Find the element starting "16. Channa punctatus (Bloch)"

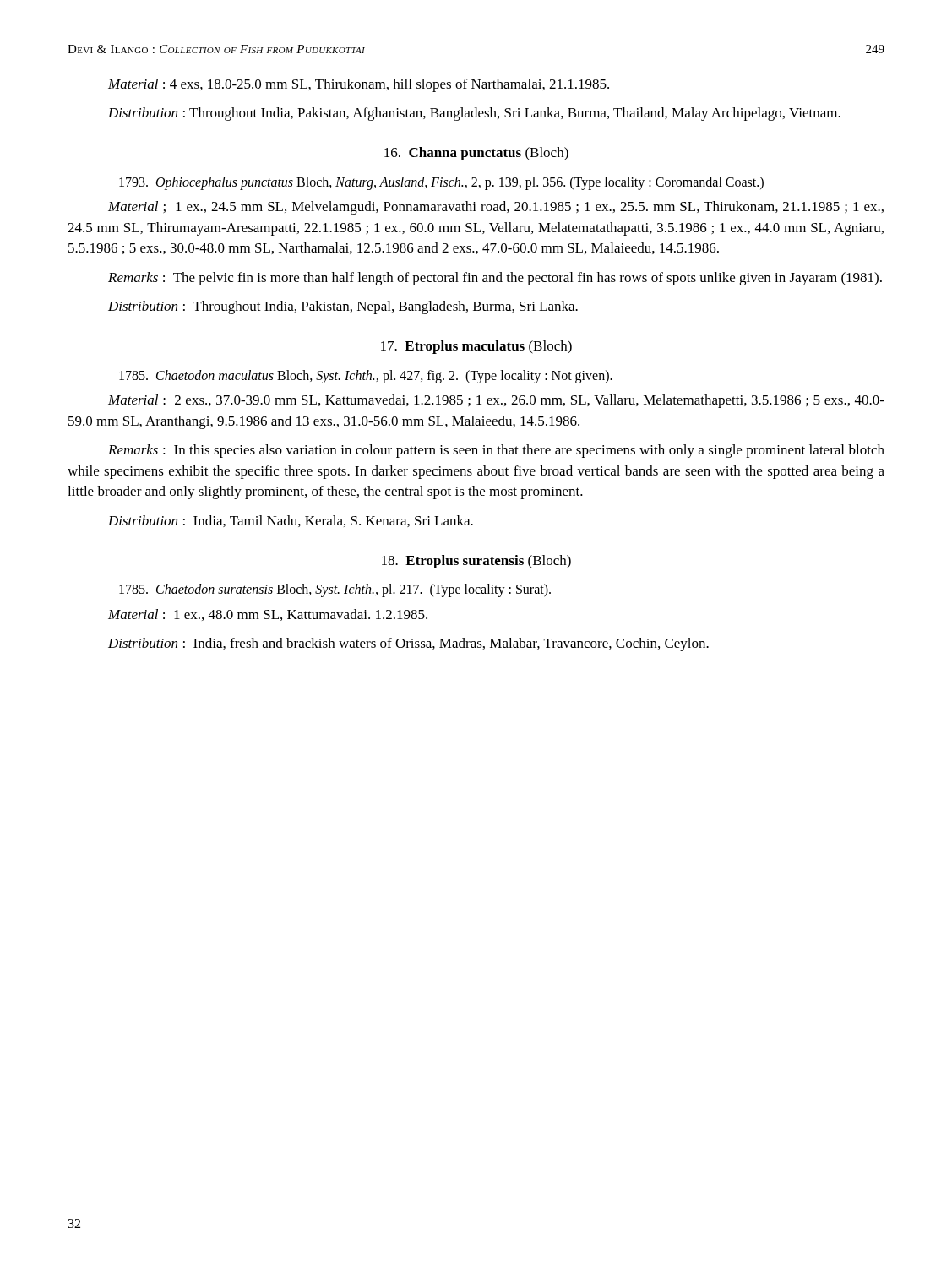pos(476,152)
